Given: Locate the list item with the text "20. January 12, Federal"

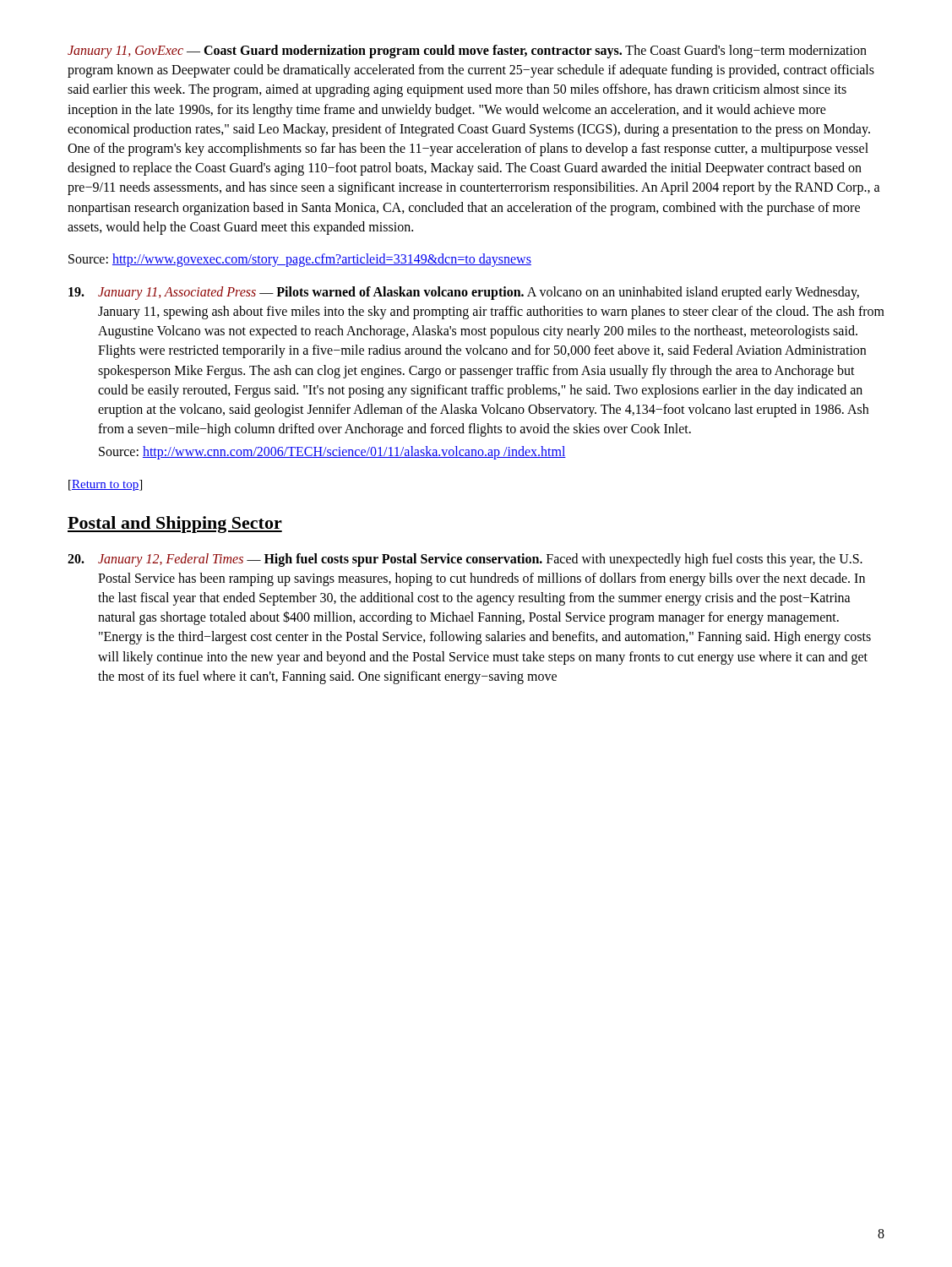Looking at the screenshot, I should coord(476,617).
